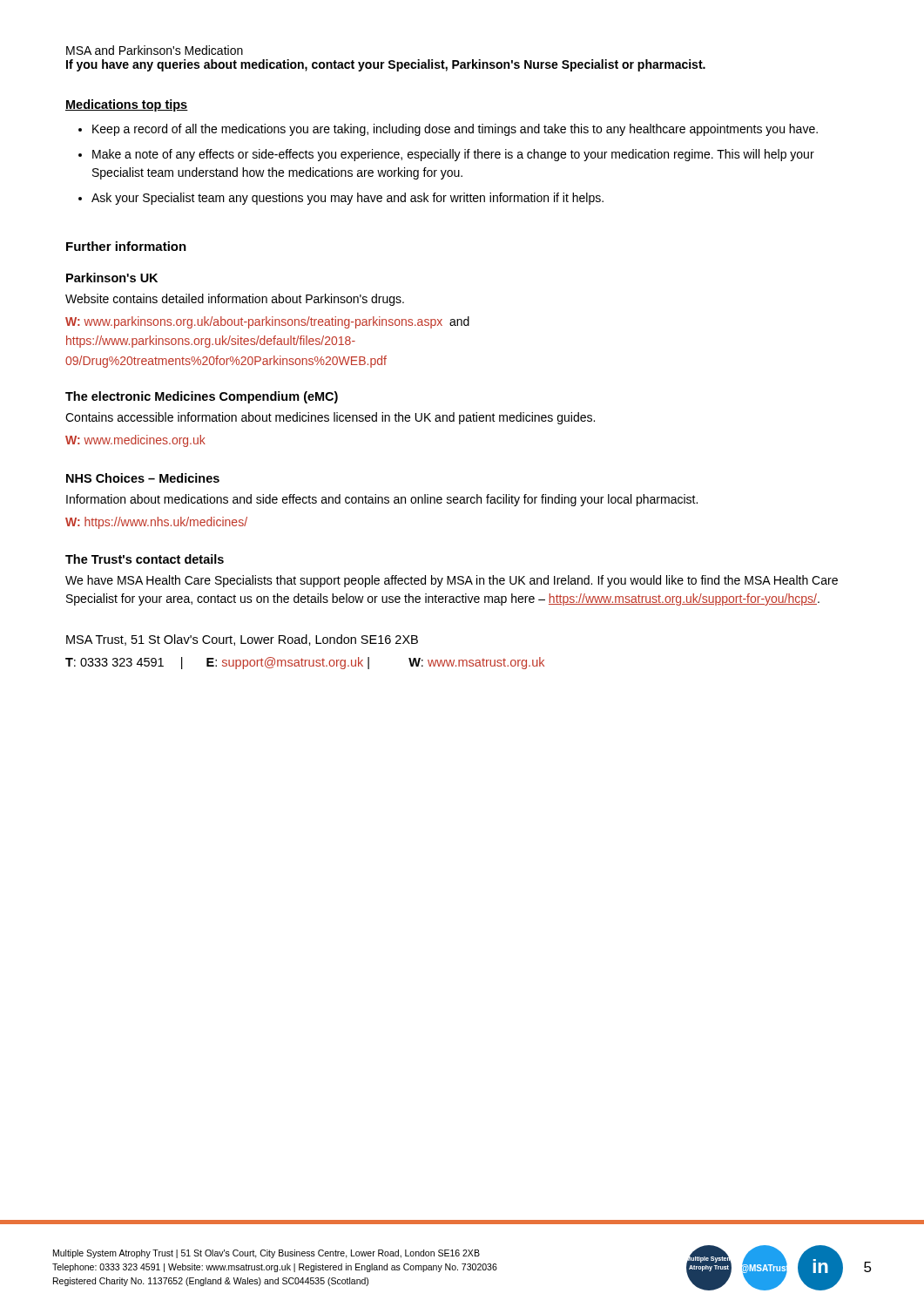Select the block starting "The Trust's contact"
924x1307 pixels.
pyautogui.click(x=145, y=559)
